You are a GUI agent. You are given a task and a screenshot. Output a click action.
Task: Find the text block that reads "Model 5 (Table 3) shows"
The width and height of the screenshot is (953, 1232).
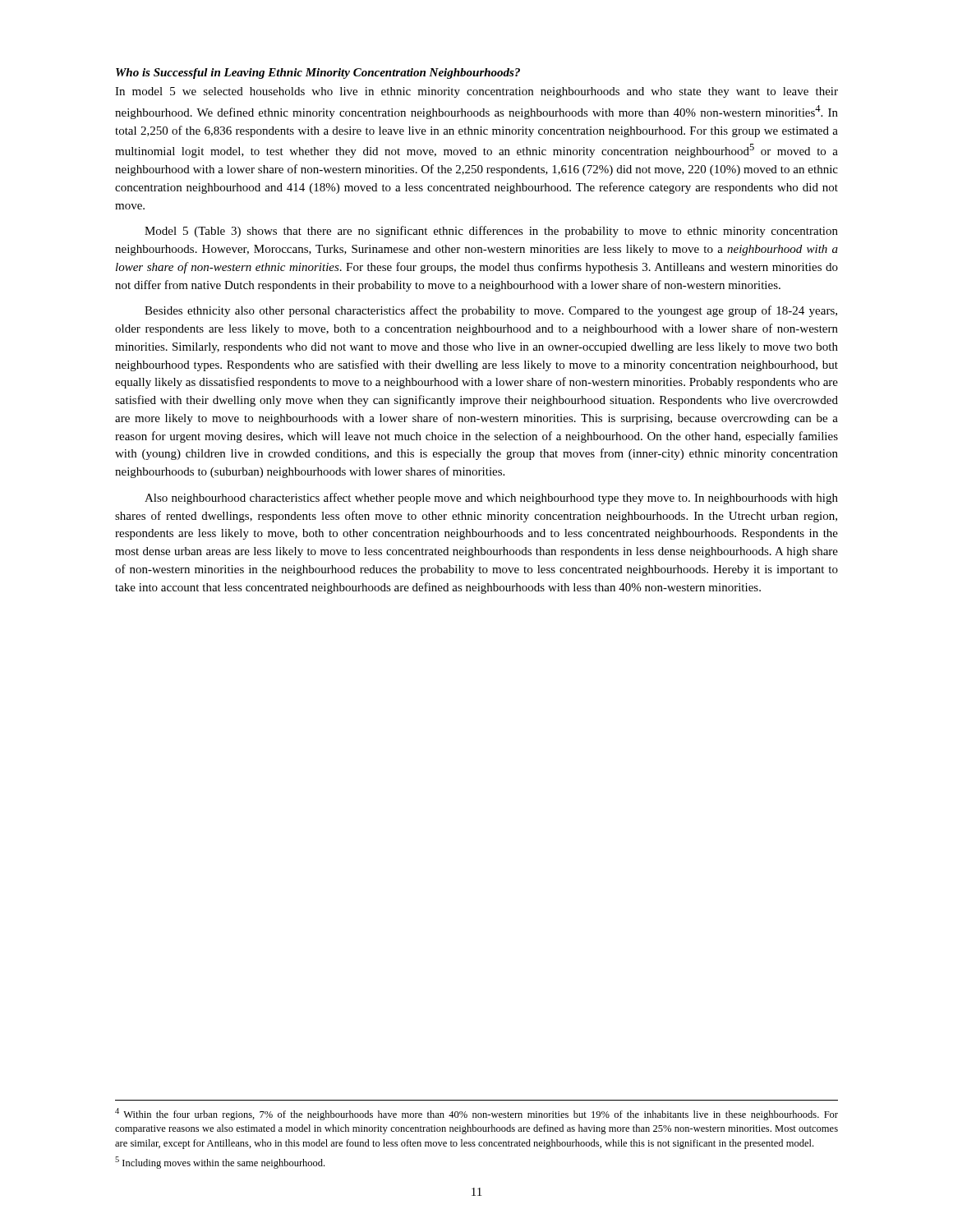click(476, 258)
